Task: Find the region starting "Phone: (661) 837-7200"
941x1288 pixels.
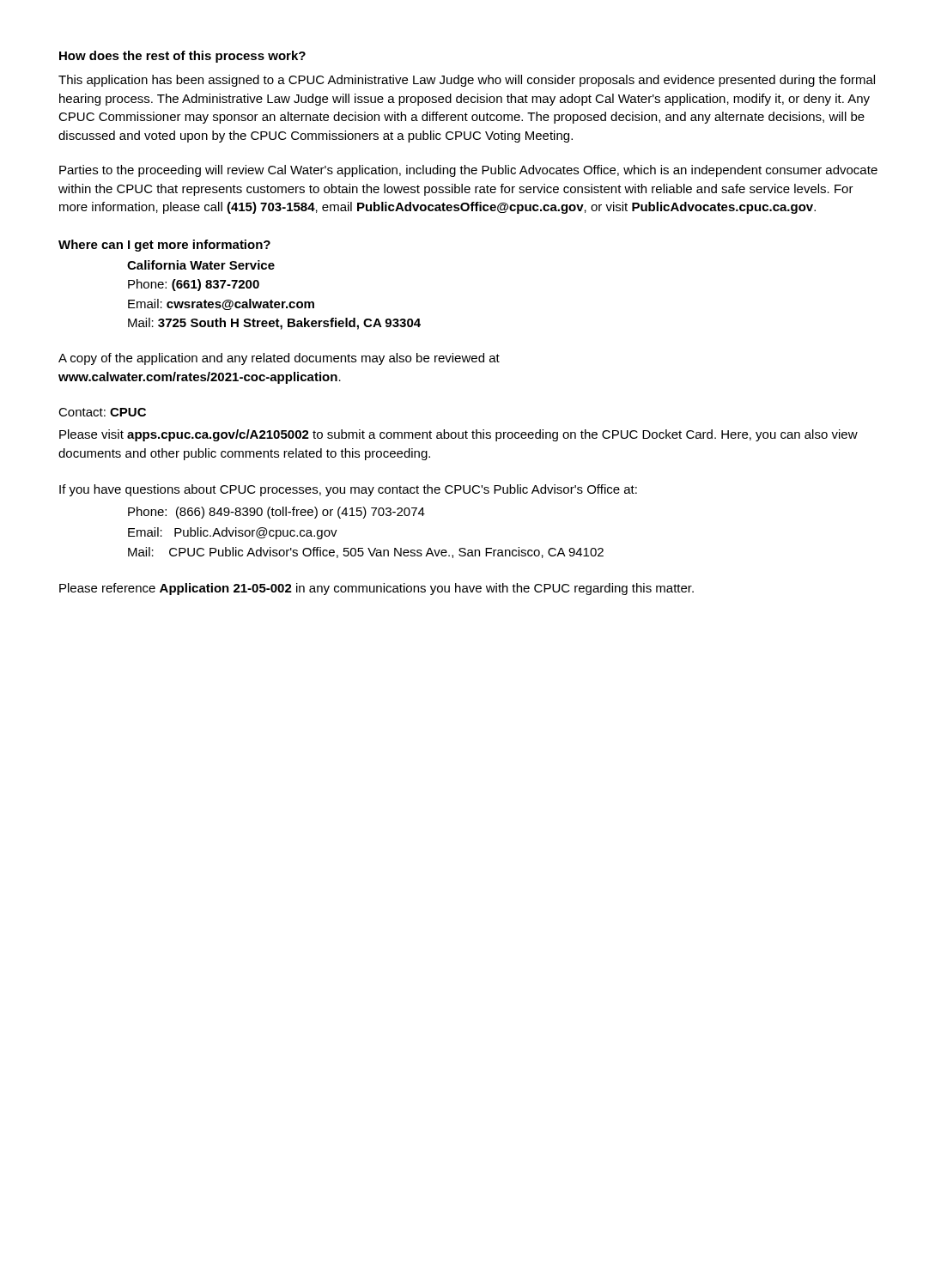Action: click(193, 284)
